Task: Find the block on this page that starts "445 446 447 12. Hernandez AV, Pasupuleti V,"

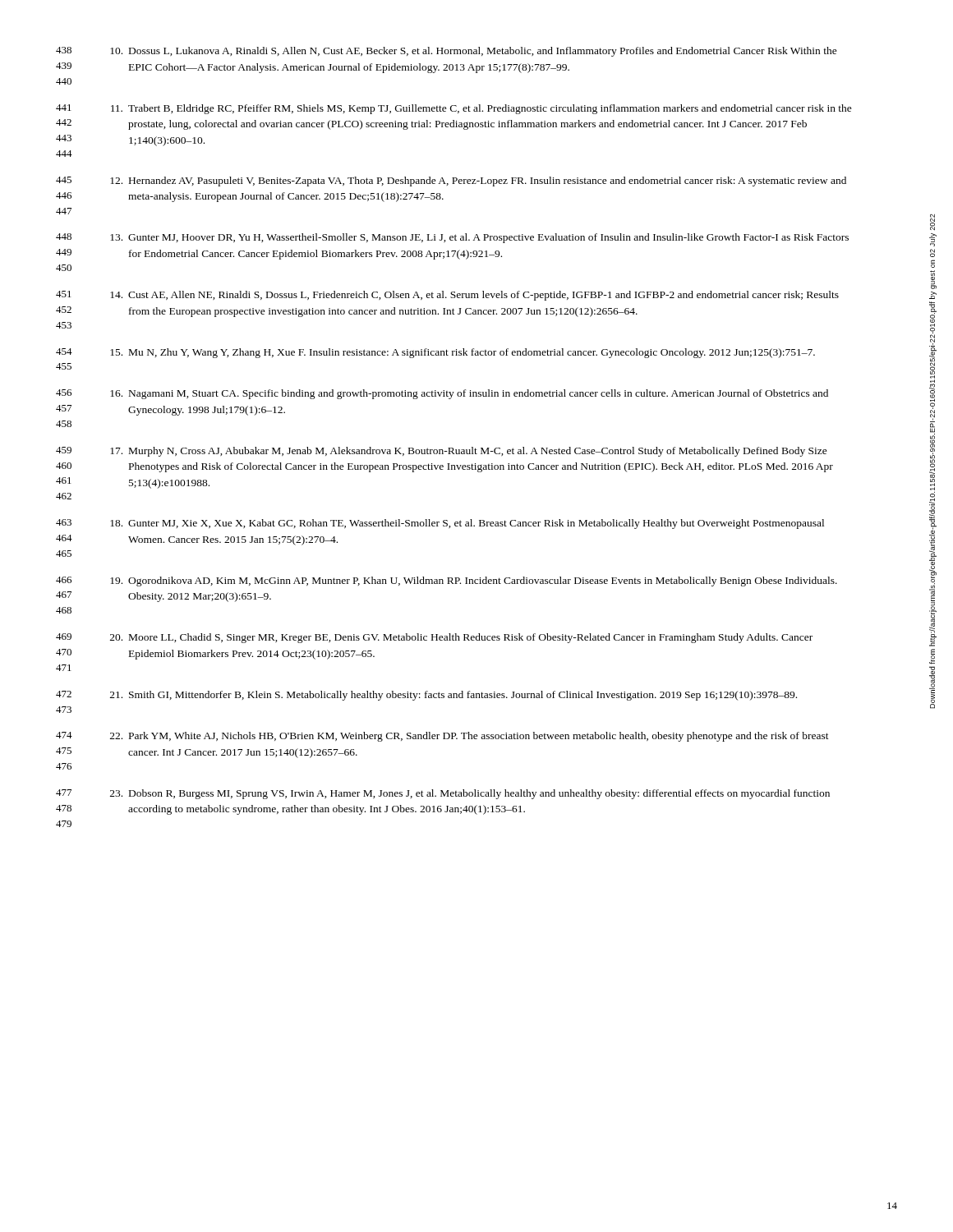Action: 451,182
